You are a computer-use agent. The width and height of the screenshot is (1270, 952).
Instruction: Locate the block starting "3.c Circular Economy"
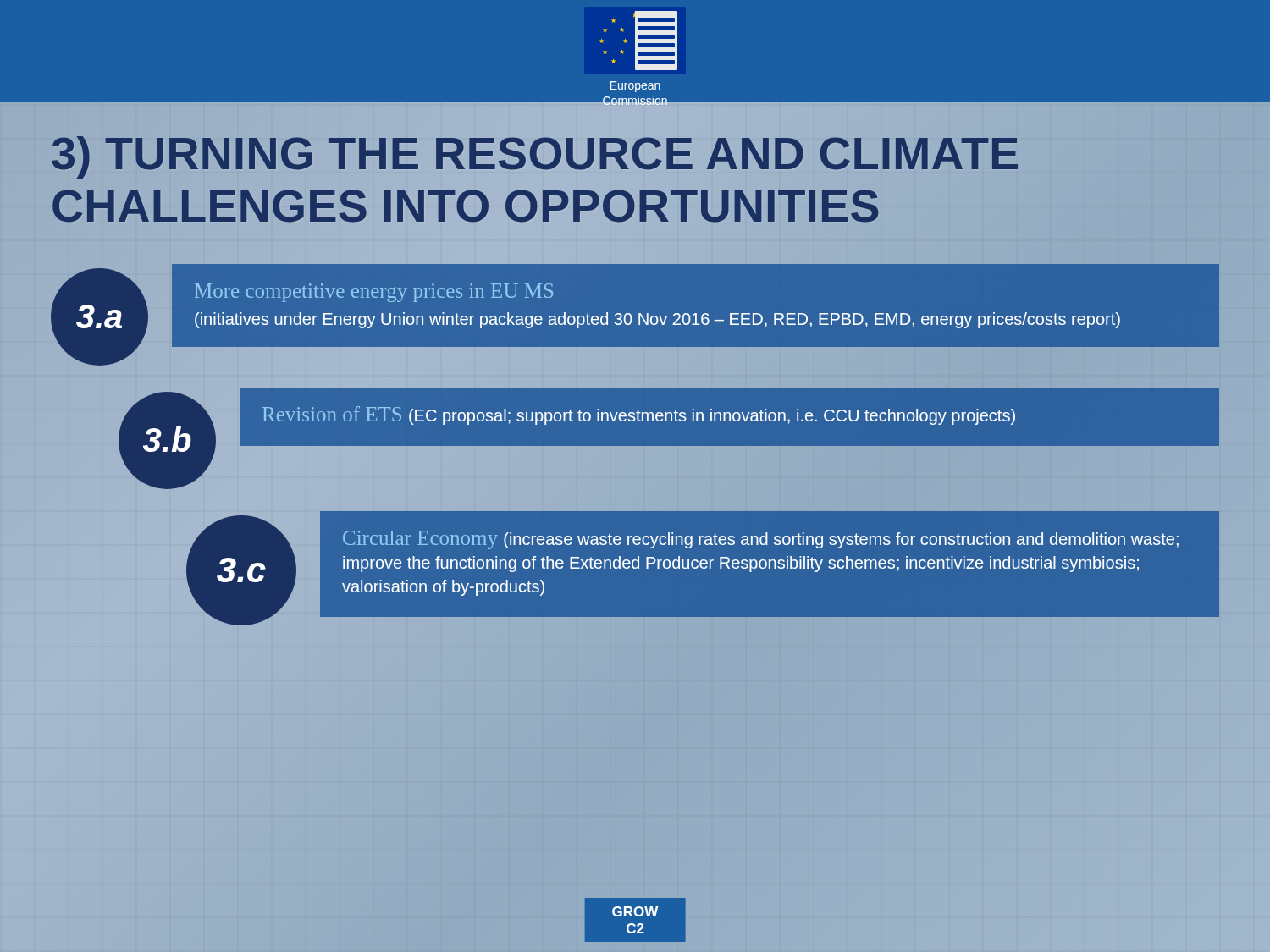[x=703, y=568]
